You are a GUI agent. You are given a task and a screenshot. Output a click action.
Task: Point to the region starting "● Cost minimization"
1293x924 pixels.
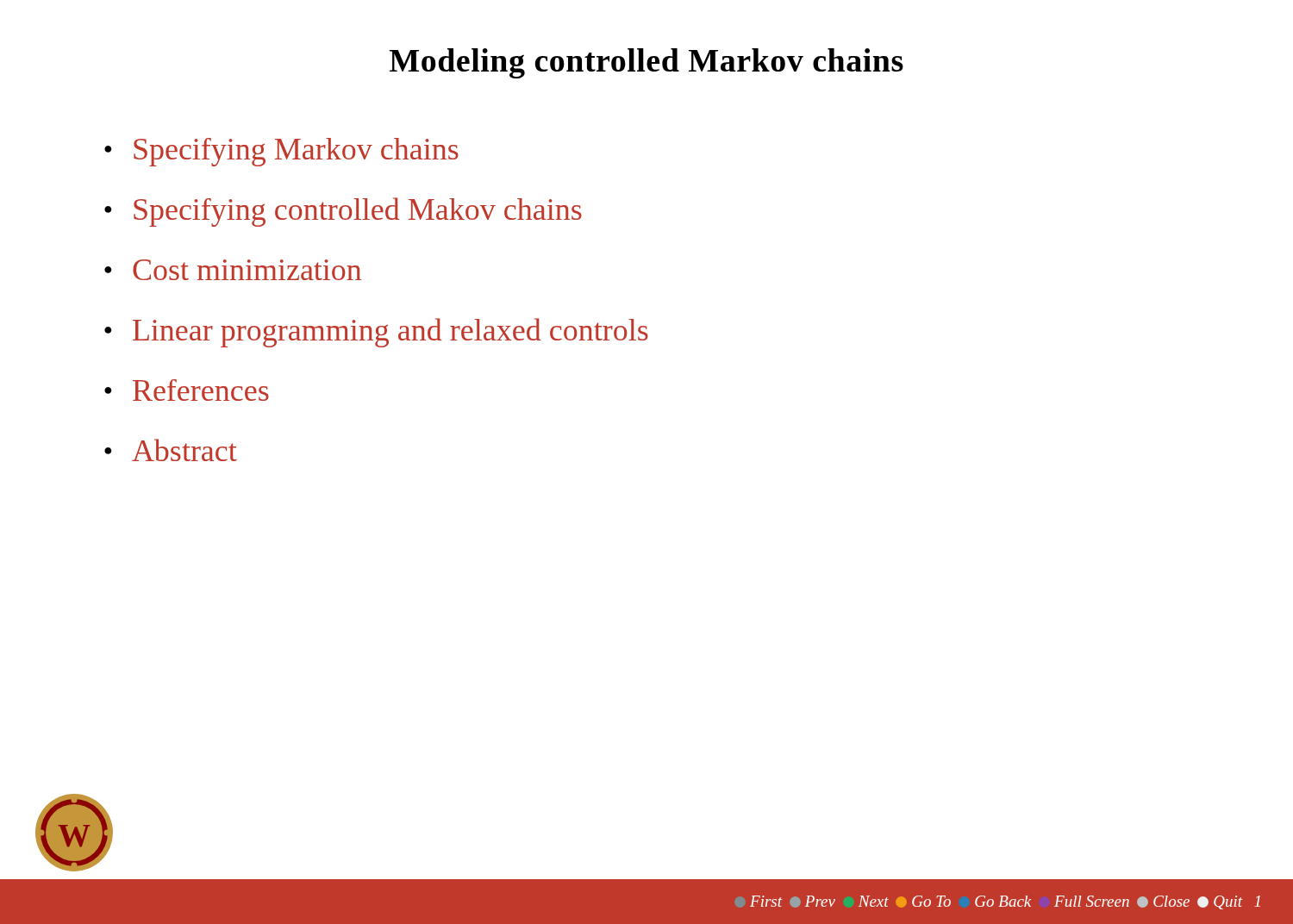click(x=233, y=270)
